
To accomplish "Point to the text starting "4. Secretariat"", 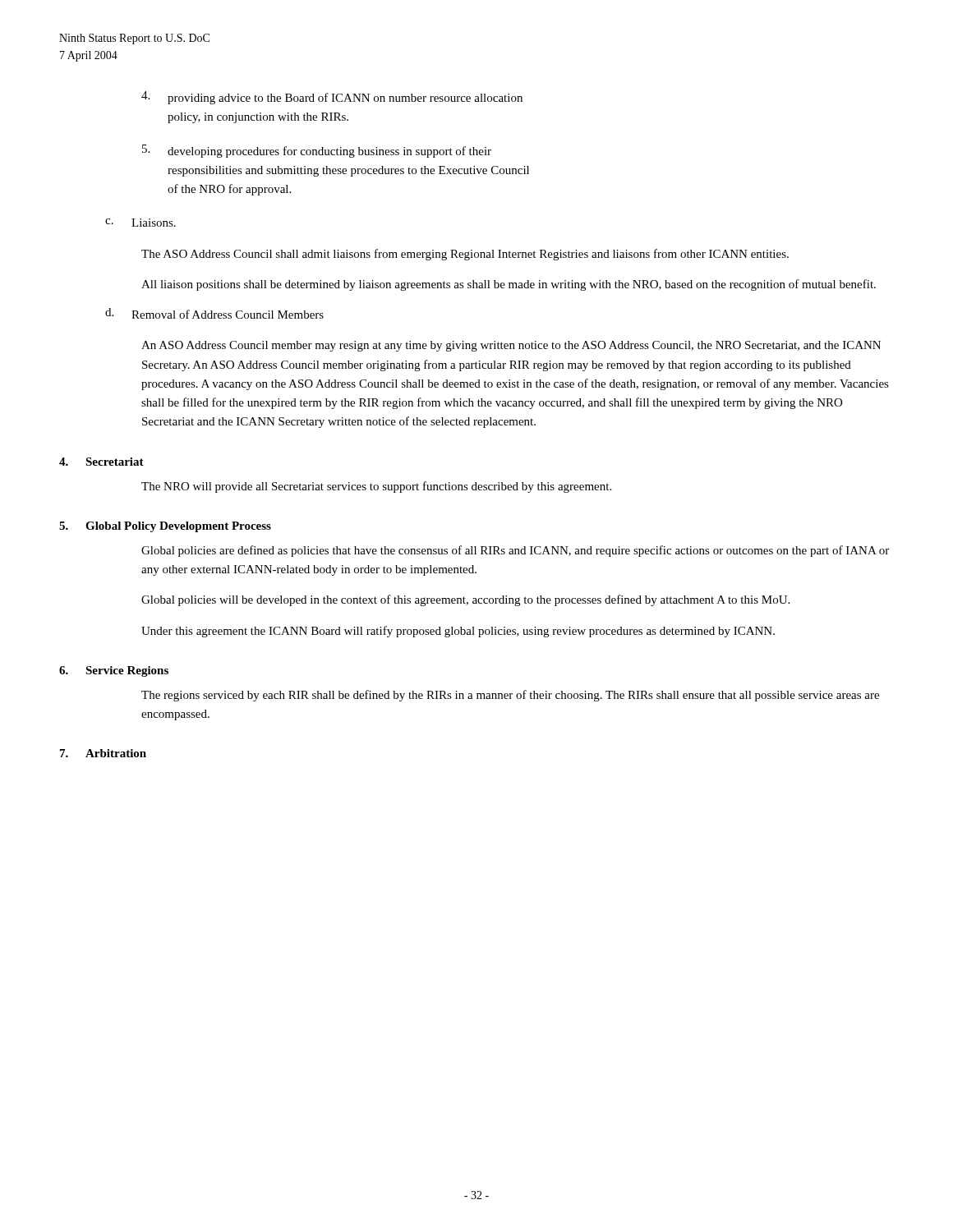I will pyautogui.click(x=101, y=462).
